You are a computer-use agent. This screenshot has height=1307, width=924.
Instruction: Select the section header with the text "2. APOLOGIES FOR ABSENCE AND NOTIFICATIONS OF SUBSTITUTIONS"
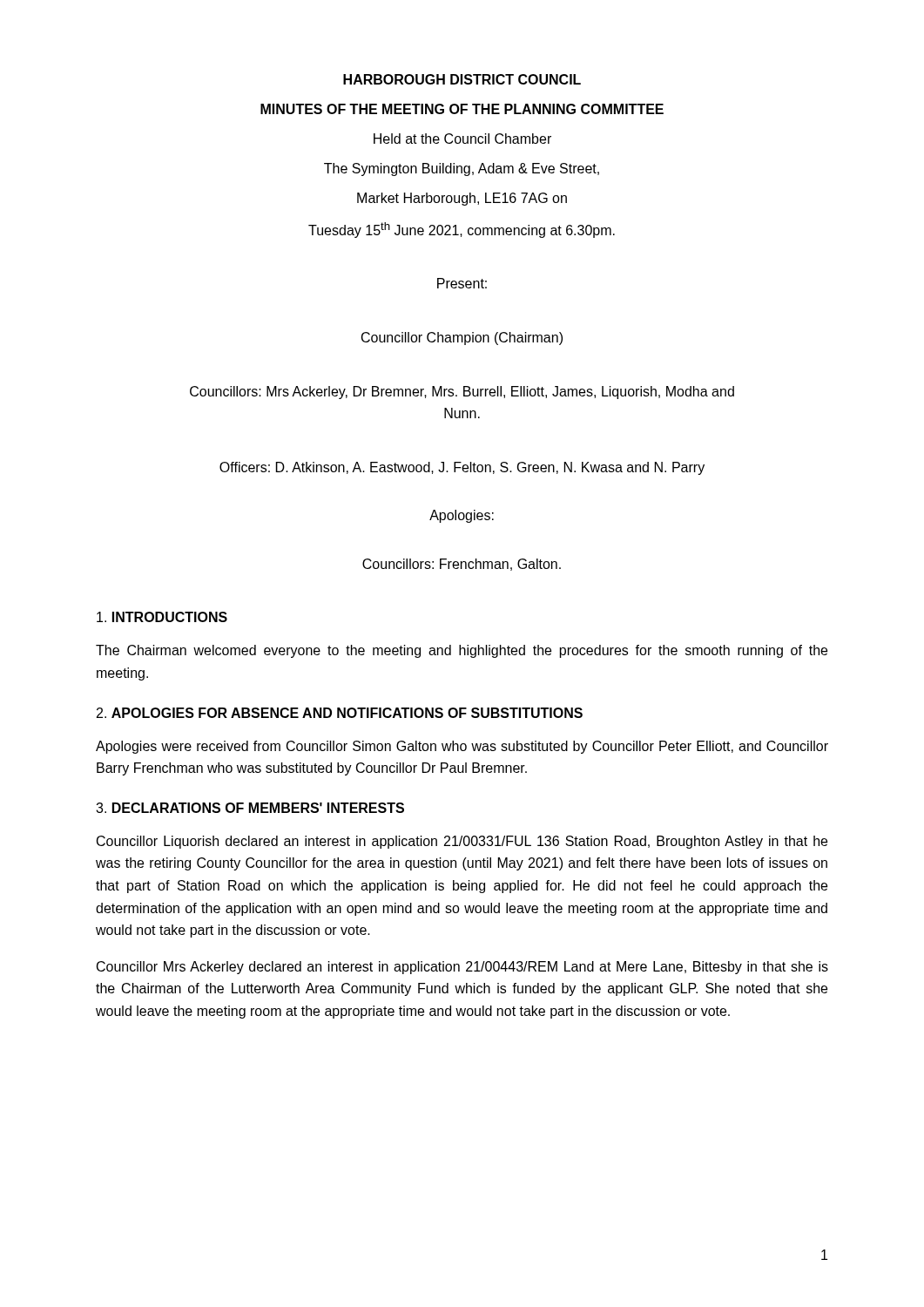(x=462, y=713)
